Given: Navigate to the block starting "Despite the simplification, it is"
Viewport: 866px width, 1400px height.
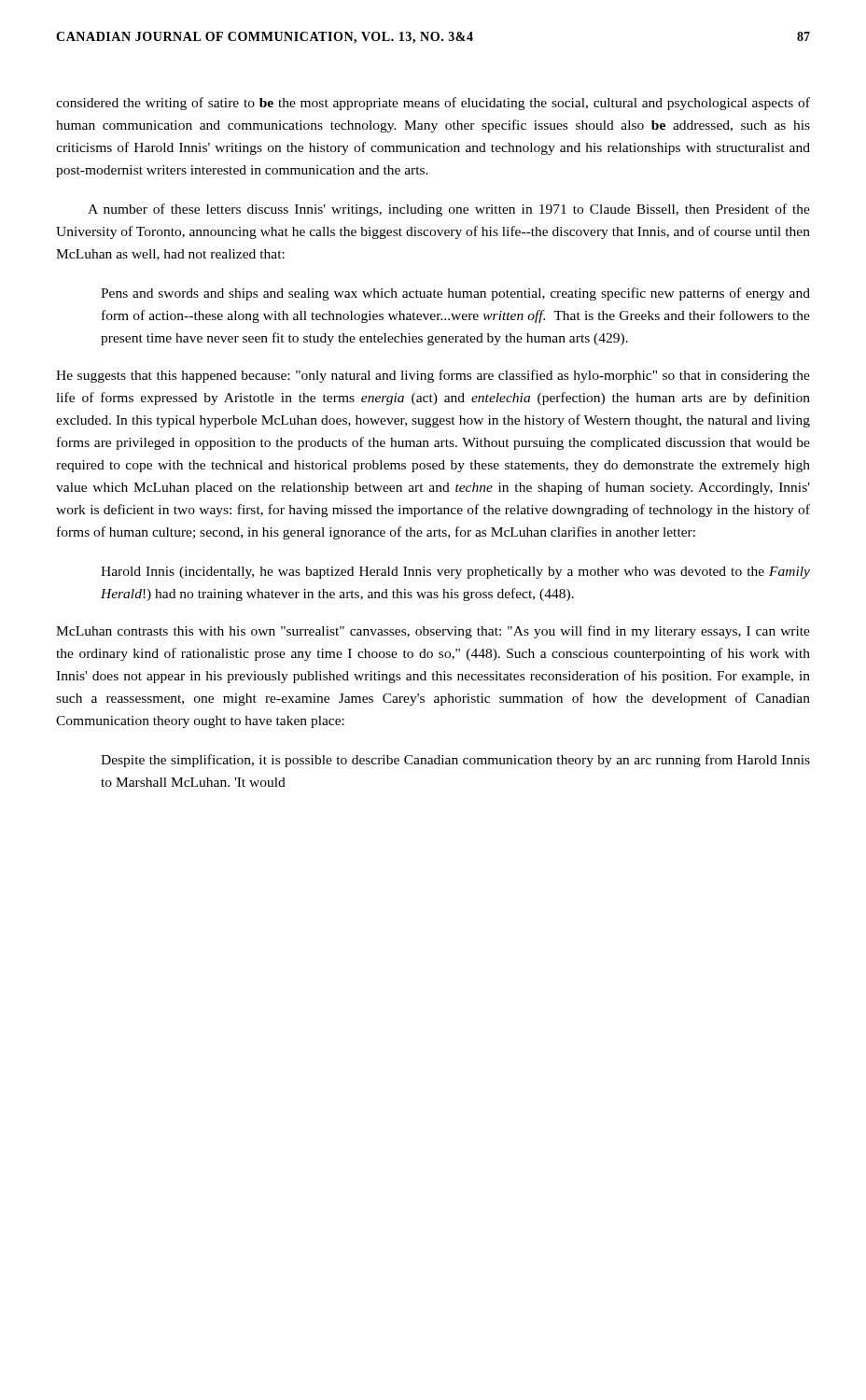Looking at the screenshot, I should point(455,771).
